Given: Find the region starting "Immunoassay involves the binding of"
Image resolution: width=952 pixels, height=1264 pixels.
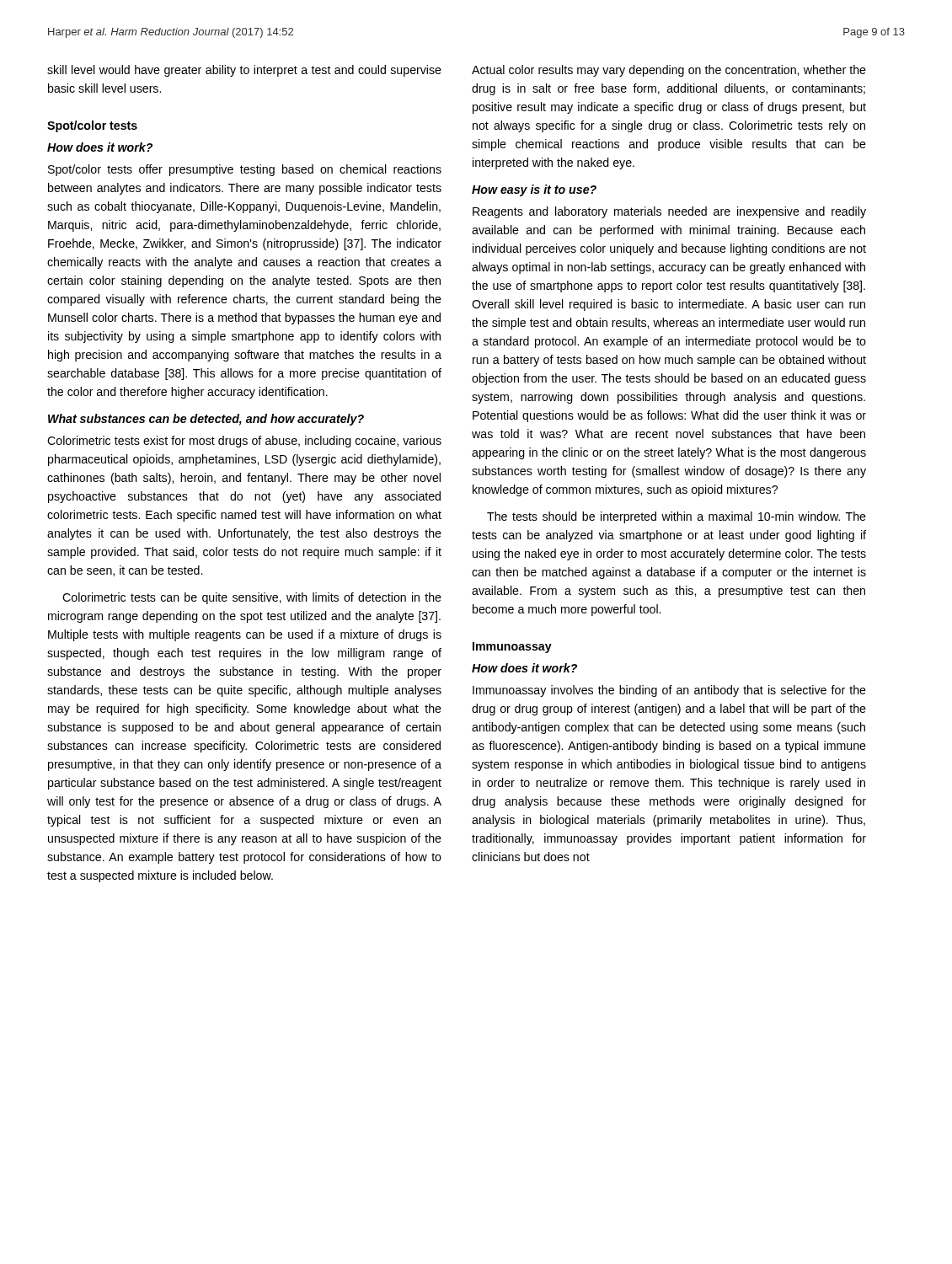Looking at the screenshot, I should pos(669,774).
